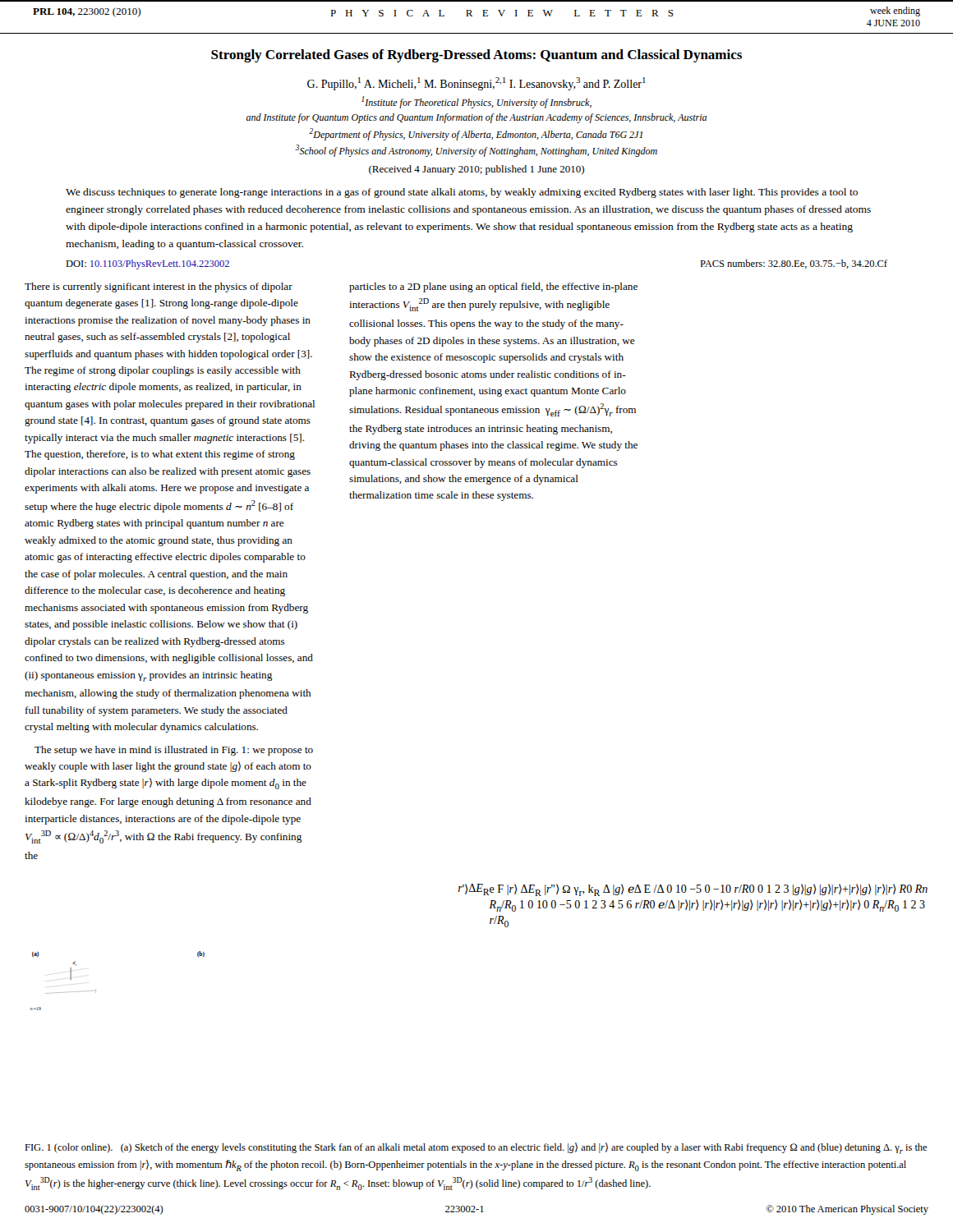Select the text block containing "G. Pupillo,1 A. Micheli,1 M. Boninsegni,2,1"
Image resolution: width=953 pixels, height=1232 pixels.
(x=476, y=125)
